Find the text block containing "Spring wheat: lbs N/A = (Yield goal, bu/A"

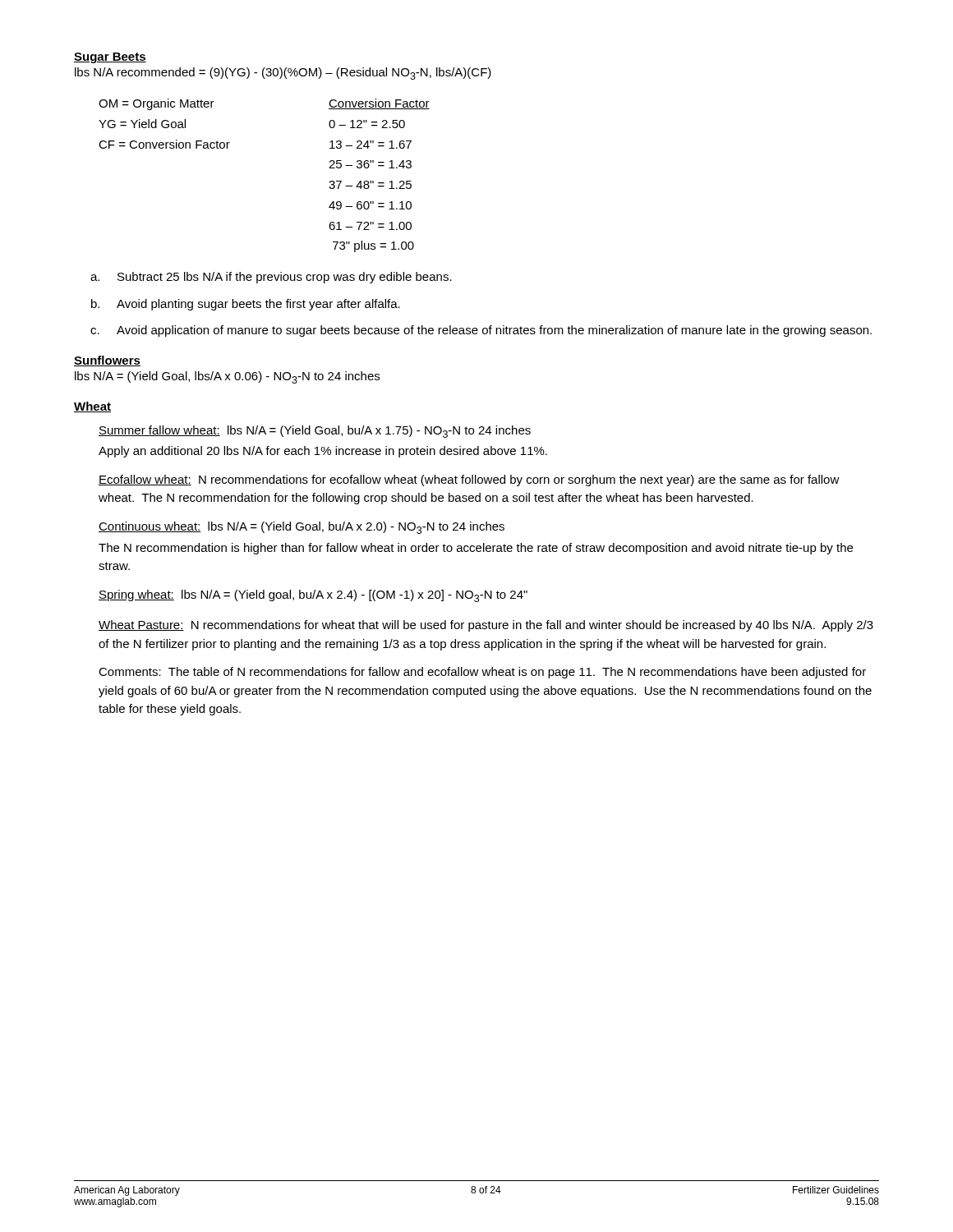tap(313, 595)
